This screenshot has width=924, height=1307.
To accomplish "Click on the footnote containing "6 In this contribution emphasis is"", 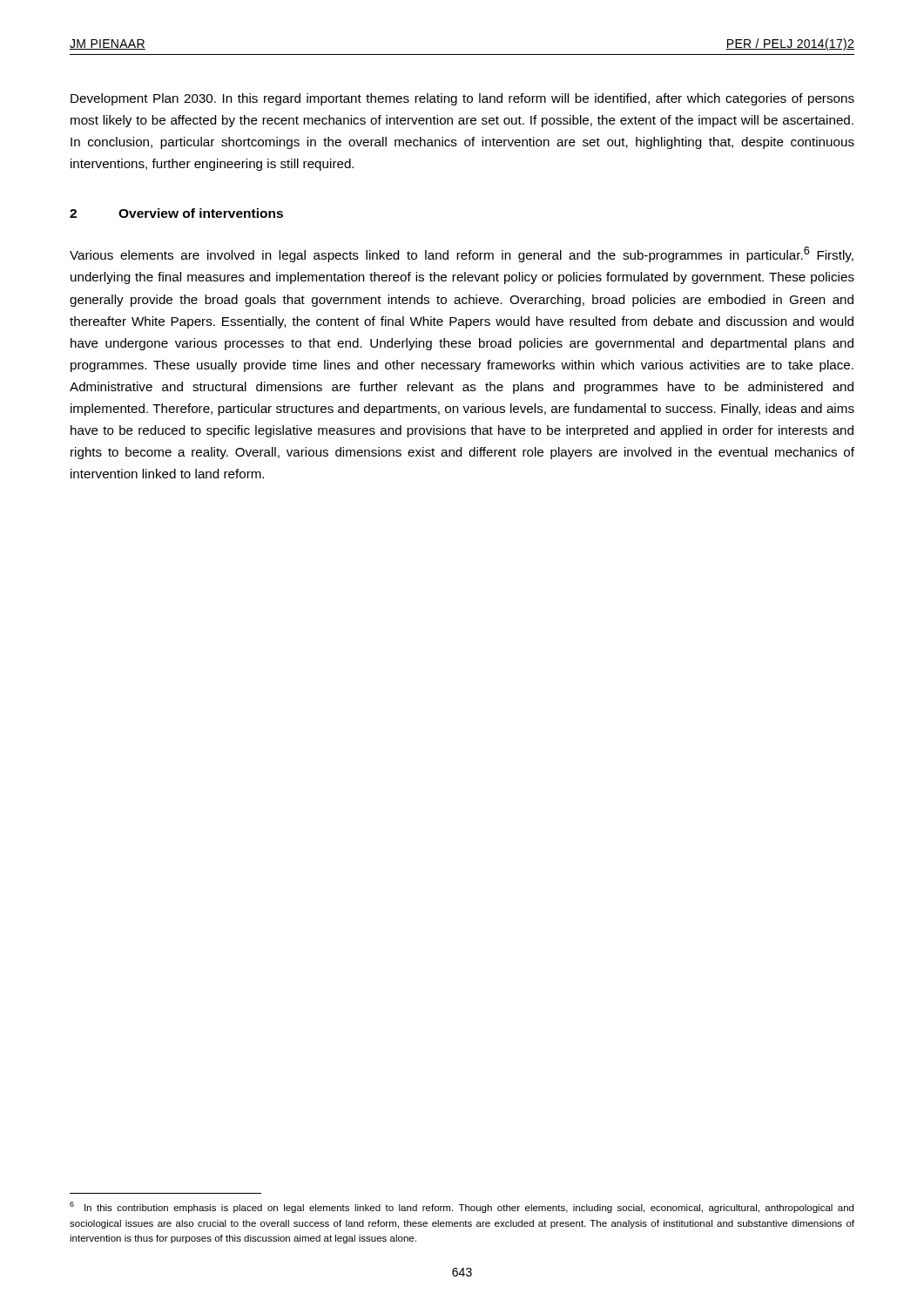I will (x=462, y=1222).
